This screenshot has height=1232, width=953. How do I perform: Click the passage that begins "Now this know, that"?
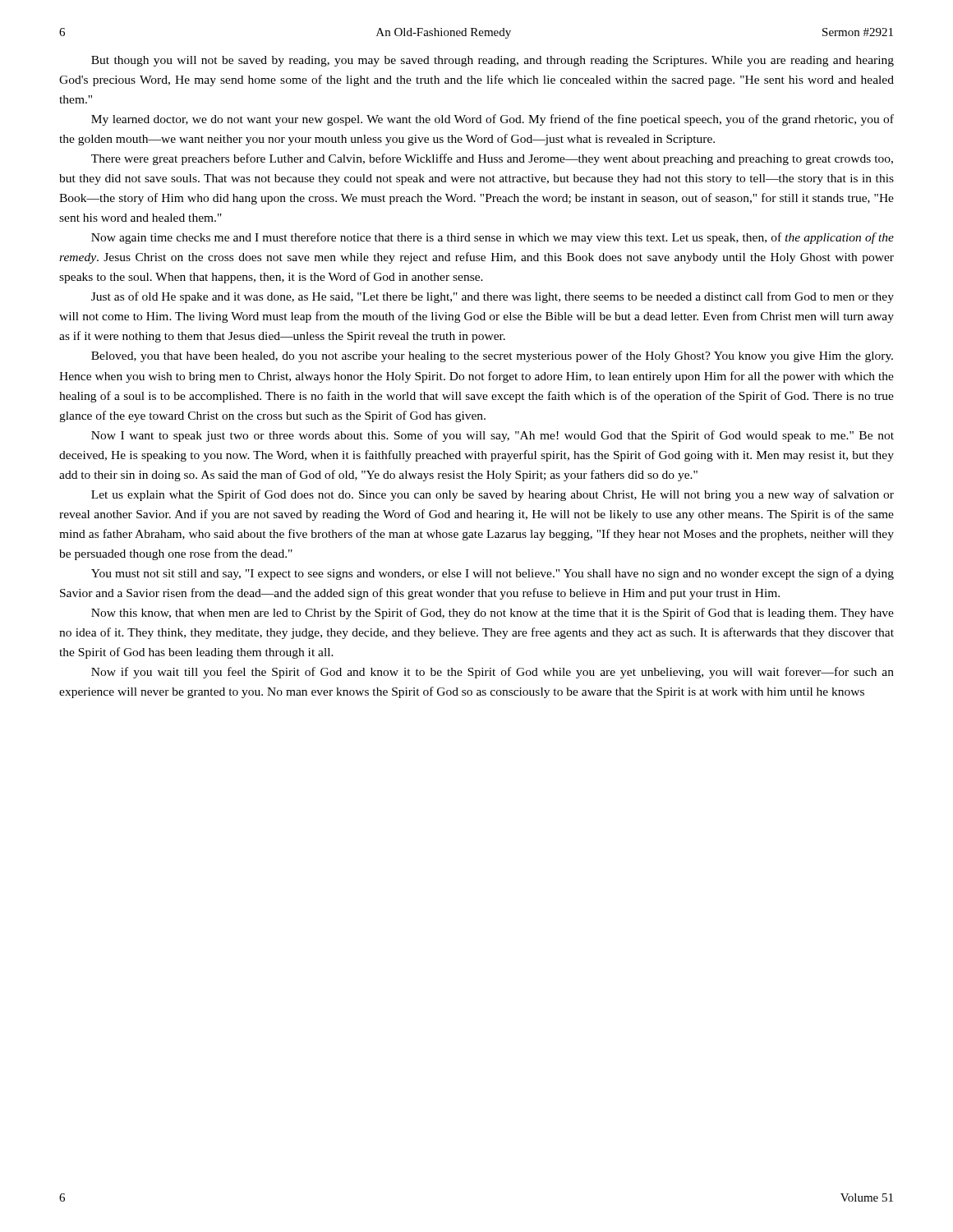[x=476, y=632]
